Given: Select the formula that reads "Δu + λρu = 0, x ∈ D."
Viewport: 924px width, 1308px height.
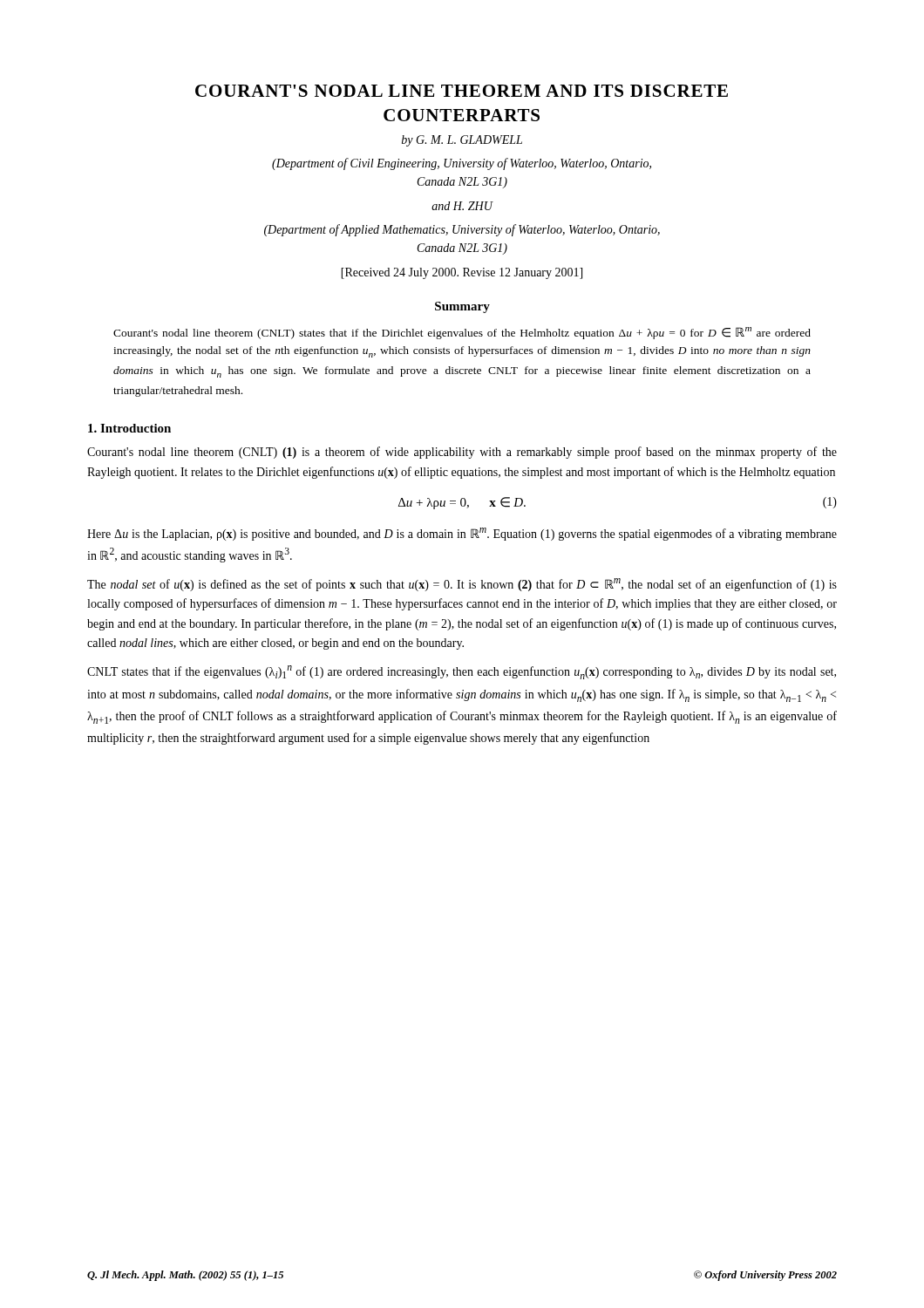Looking at the screenshot, I should pos(429,503).
